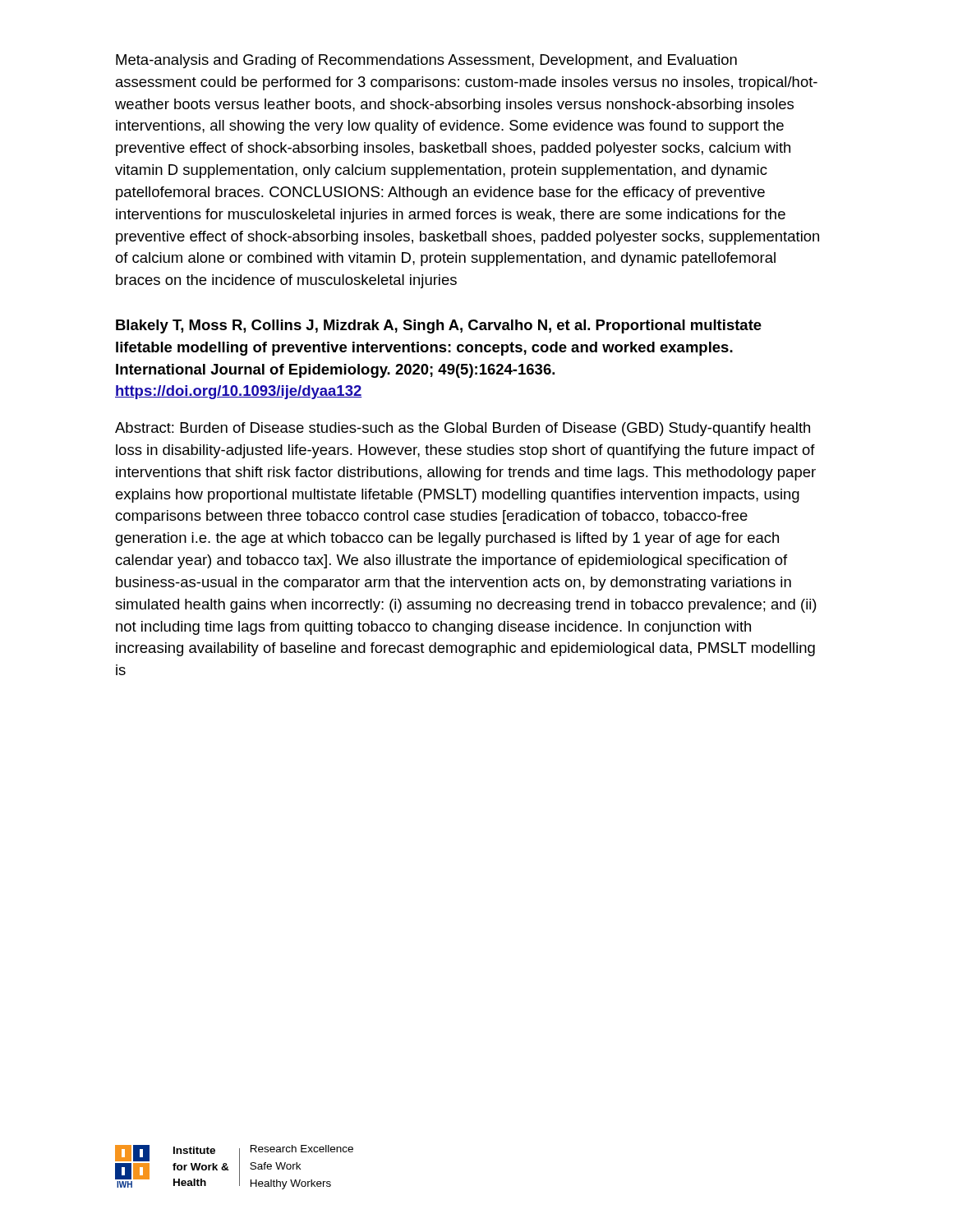Find the logo
The width and height of the screenshot is (953, 1232).
pos(234,1167)
